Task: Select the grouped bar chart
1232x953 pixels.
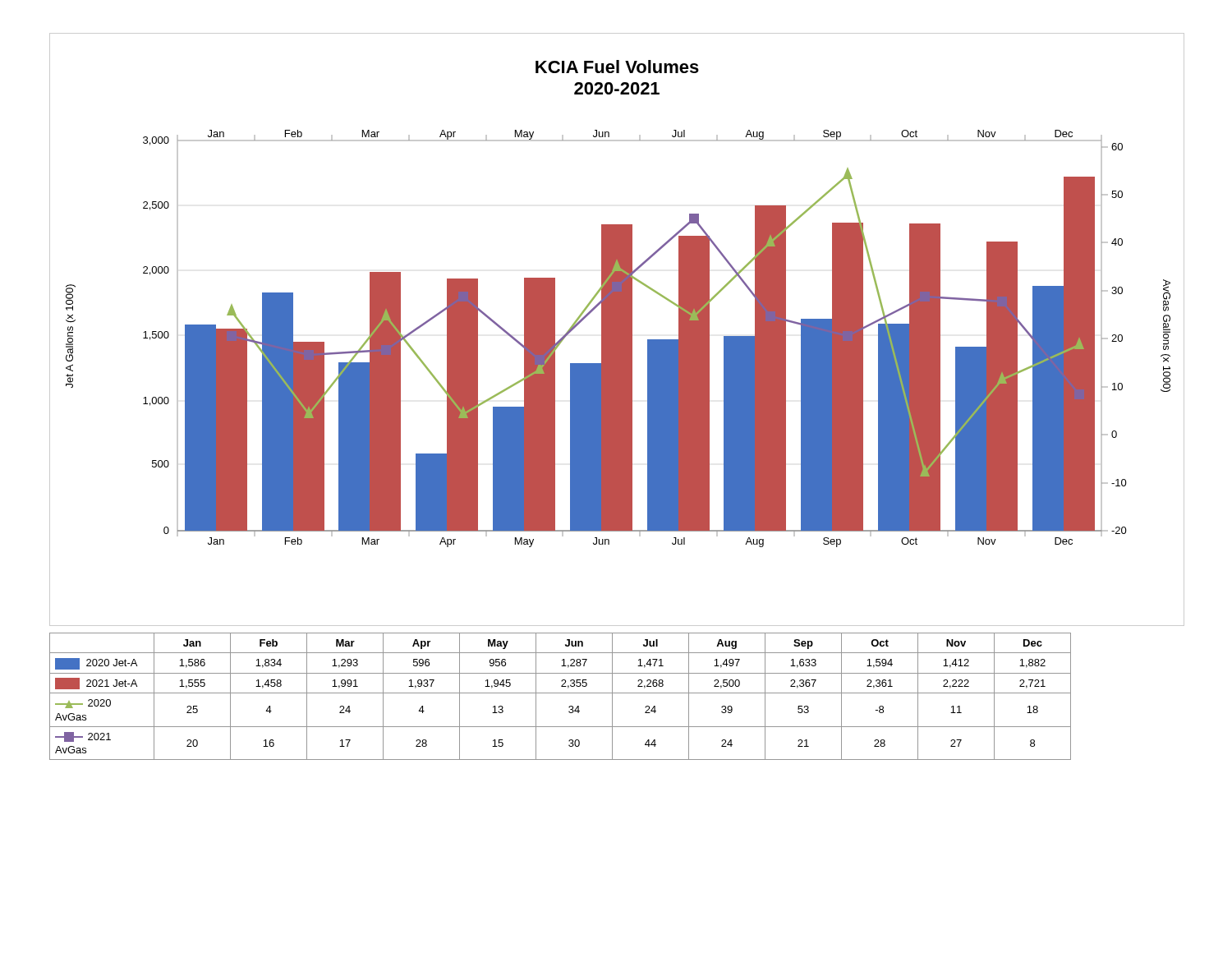Action: tap(617, 329)
